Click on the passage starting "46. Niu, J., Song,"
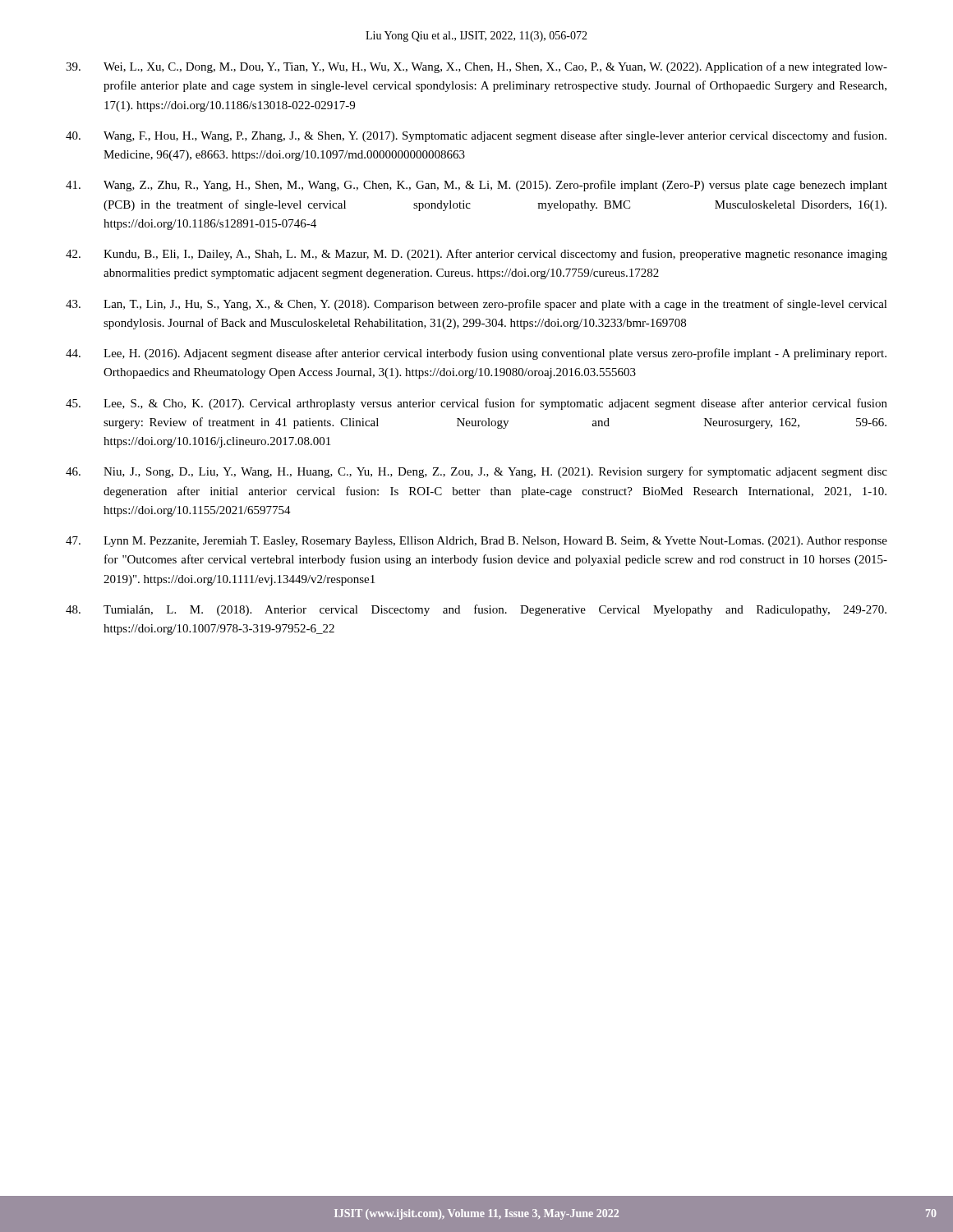This screenshot has height=1232, width=953. [476, 491]
